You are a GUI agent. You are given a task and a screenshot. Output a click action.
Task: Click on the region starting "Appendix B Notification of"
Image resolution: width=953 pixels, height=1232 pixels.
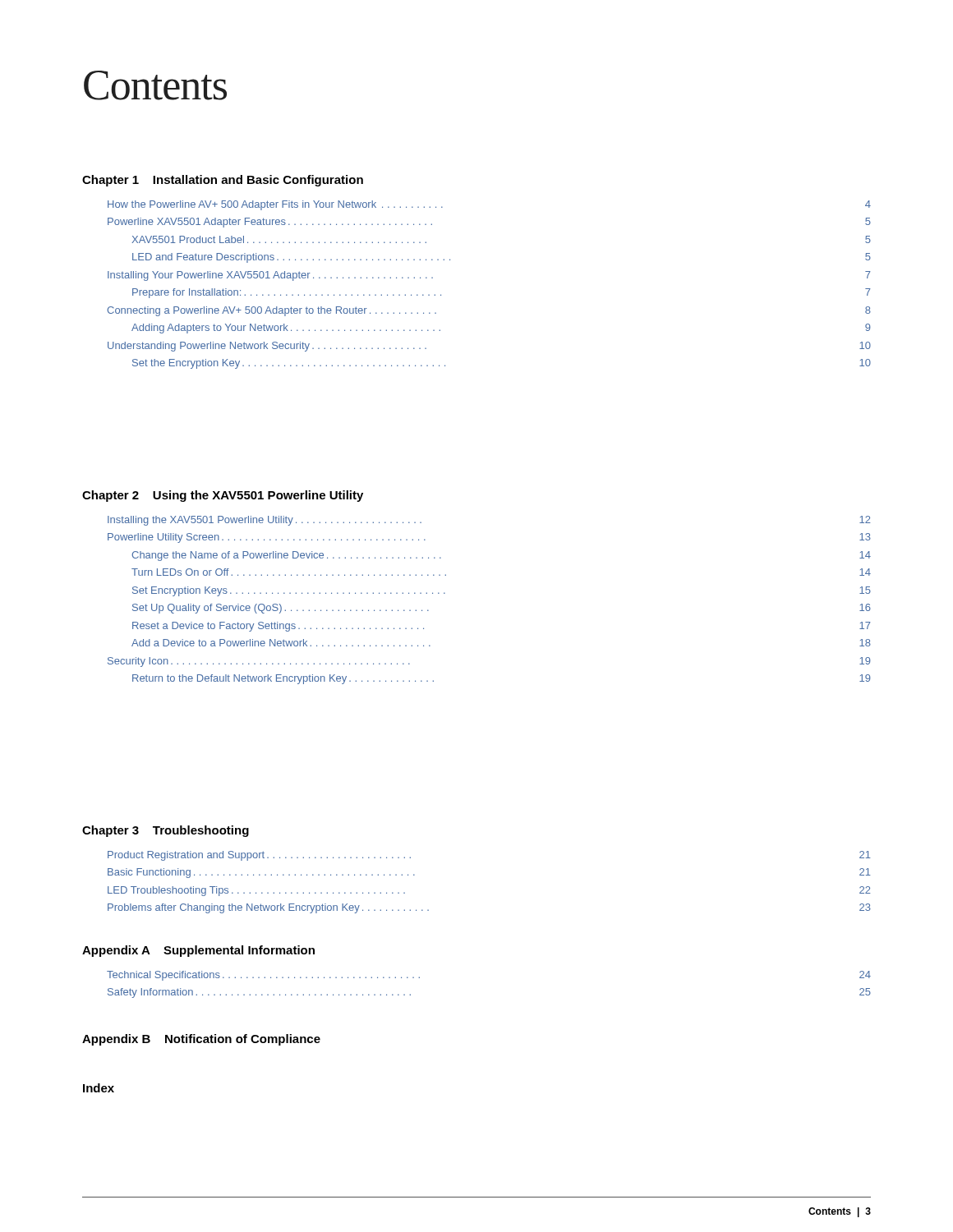(201, 1040)
